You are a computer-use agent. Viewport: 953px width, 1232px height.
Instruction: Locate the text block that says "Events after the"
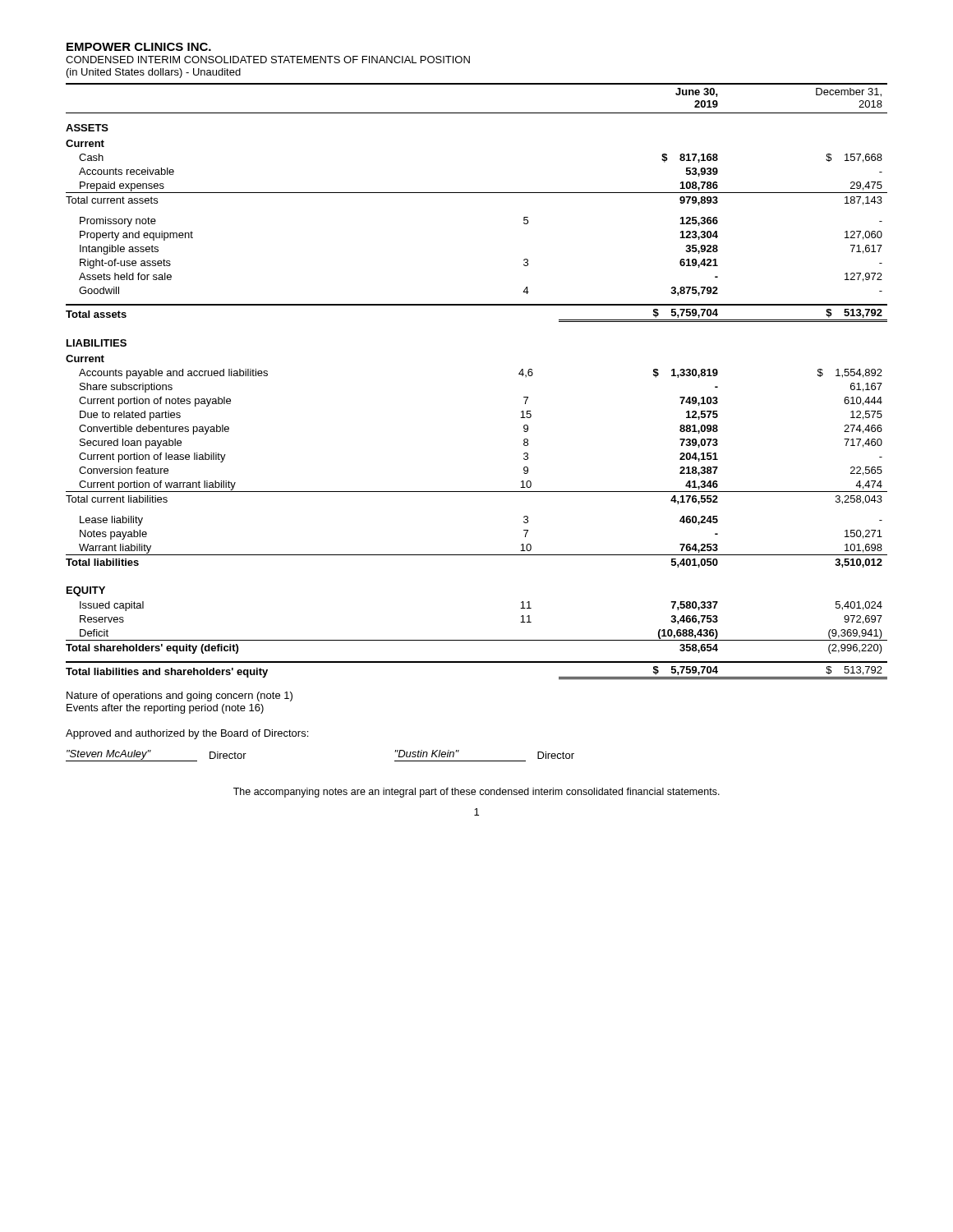165,708
